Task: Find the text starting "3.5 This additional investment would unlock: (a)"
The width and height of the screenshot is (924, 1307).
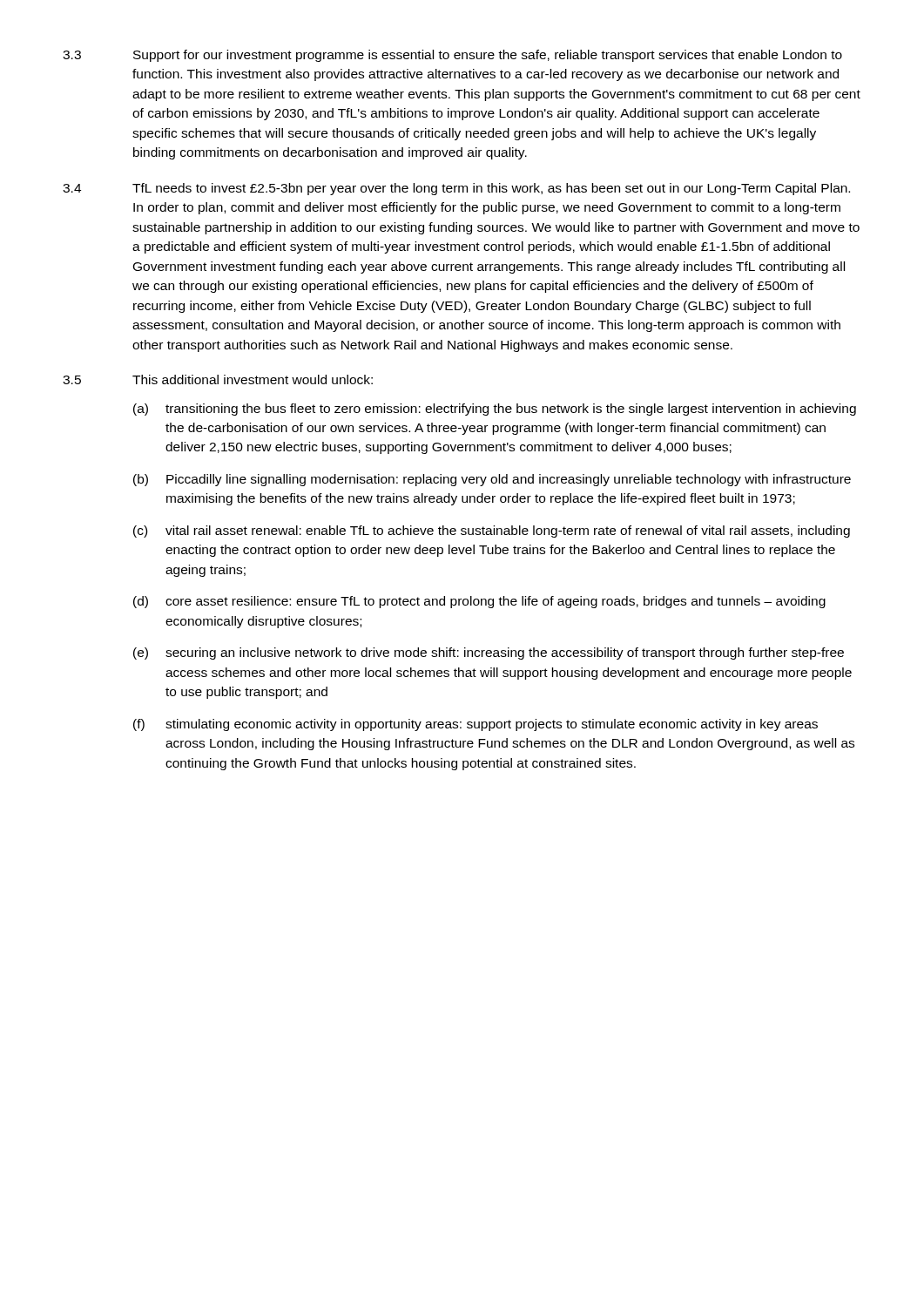Action: click(x=218, y=379)
